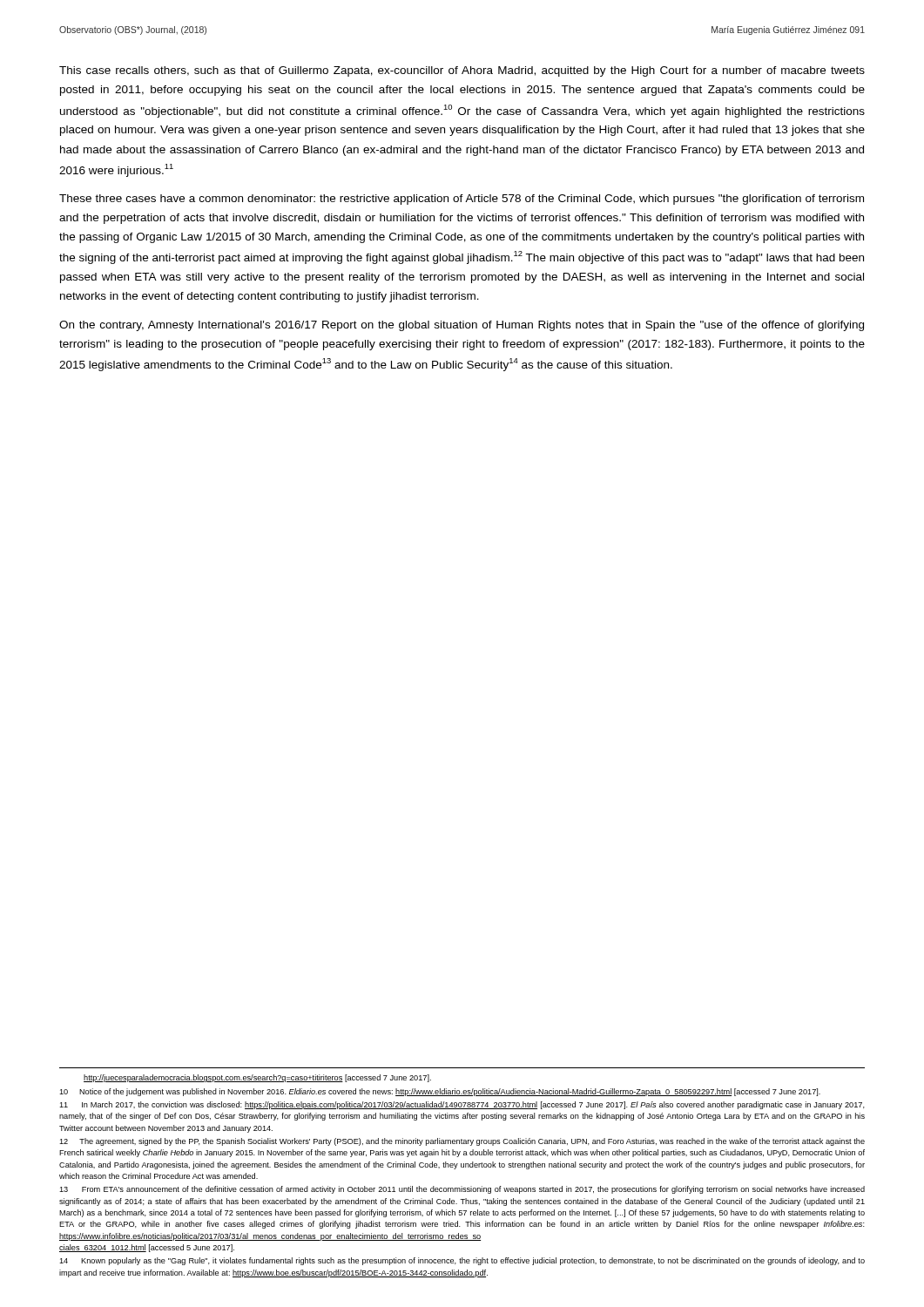Locate the block starting "14 Known popularly as"

coord(462,1267)
